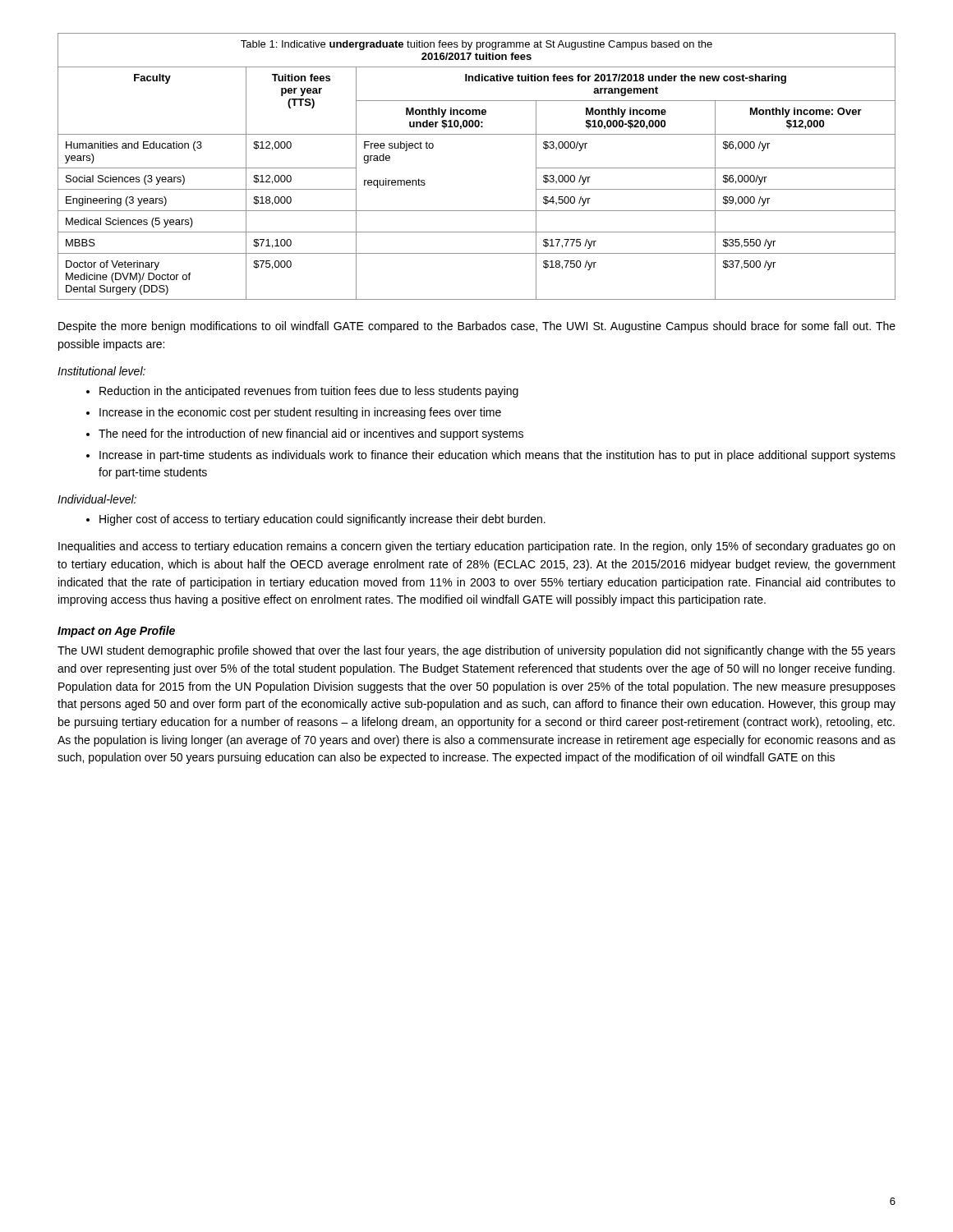Image resolution: width=953 pixels, height=1232 pixels.
Task: Where is the passage that starts "The UWI student demographic"?
Action: point(476,704)
